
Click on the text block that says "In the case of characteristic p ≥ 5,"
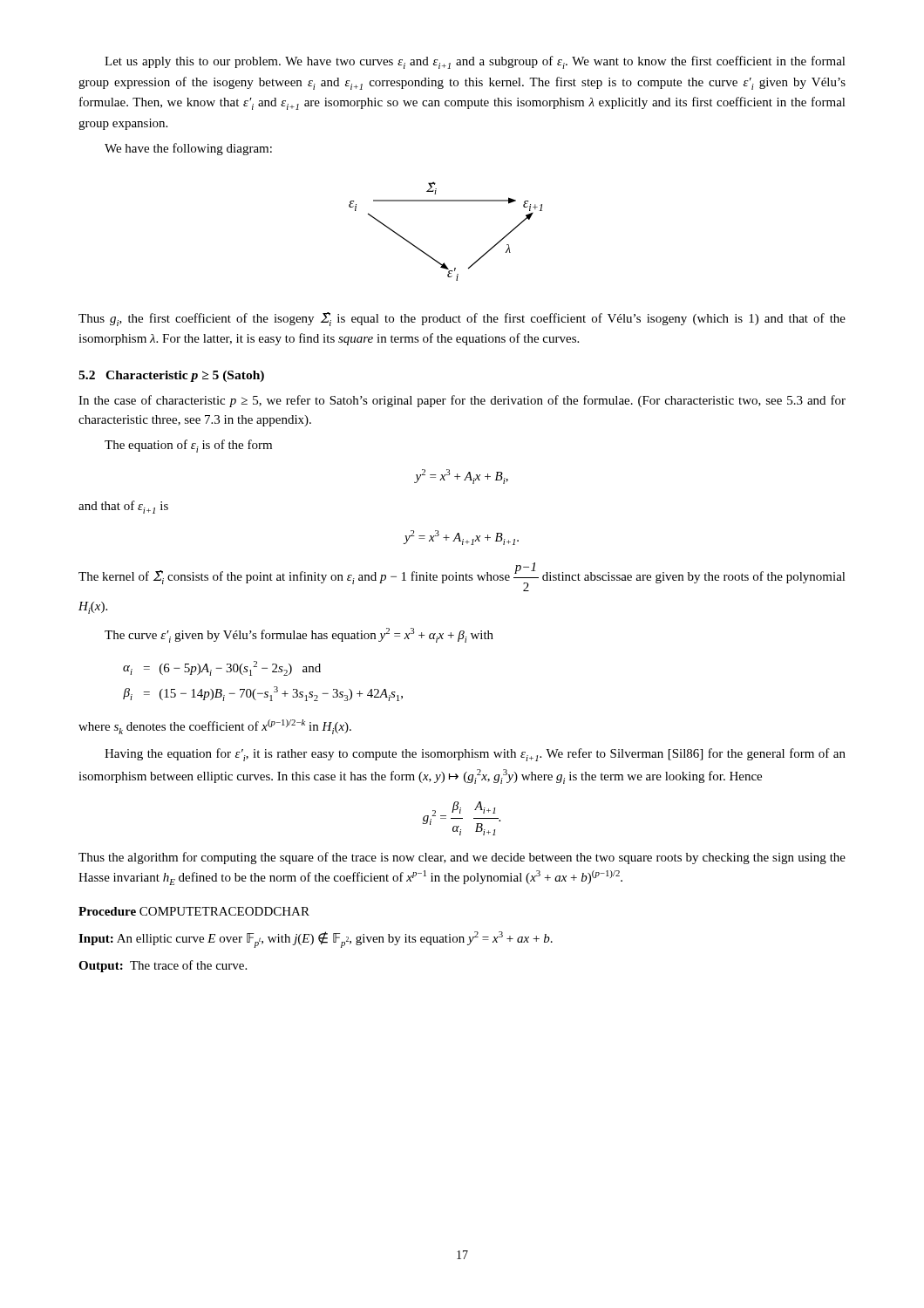point(462,401)
